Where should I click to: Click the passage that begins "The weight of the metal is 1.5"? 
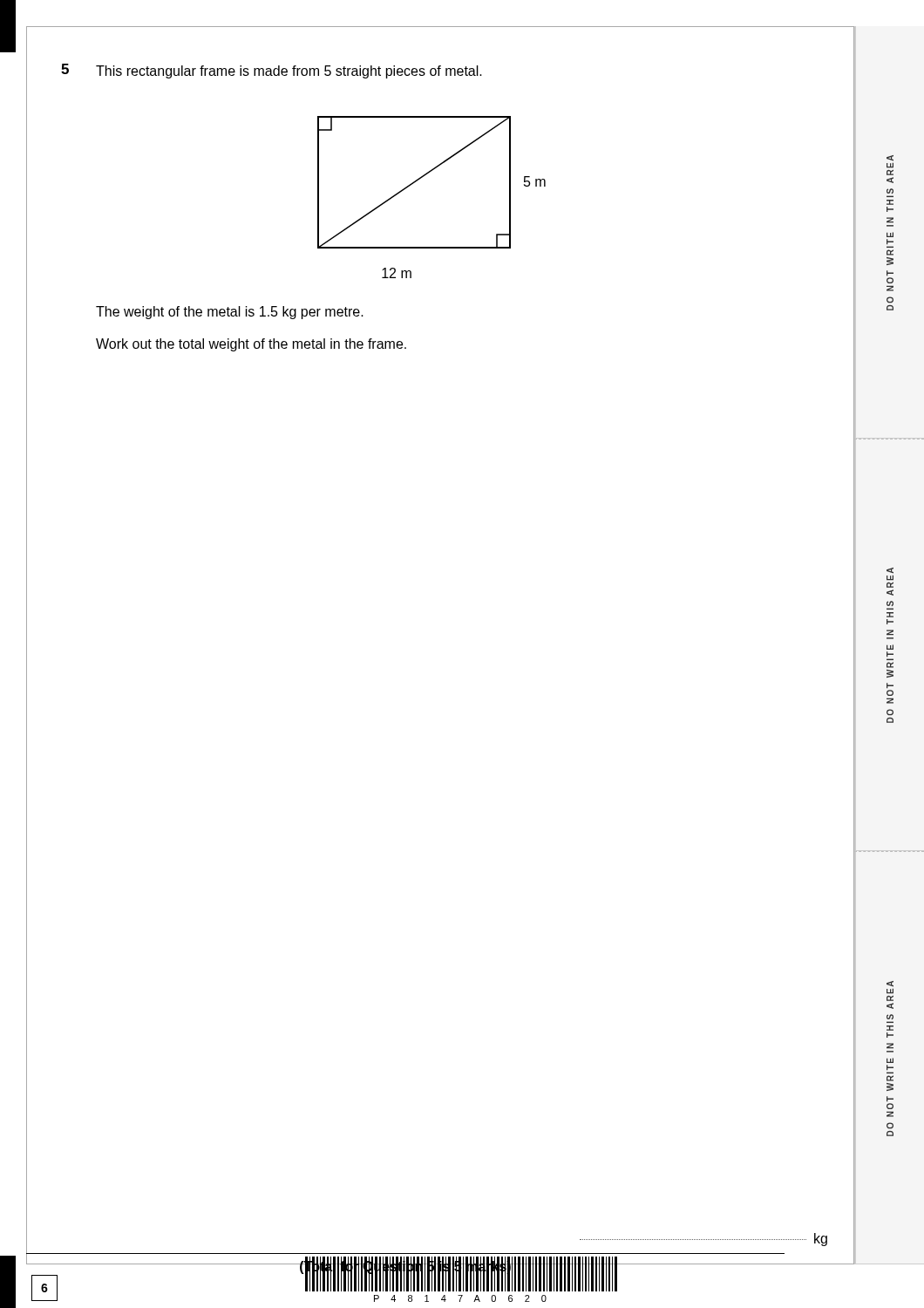click(x=230, y=312)
